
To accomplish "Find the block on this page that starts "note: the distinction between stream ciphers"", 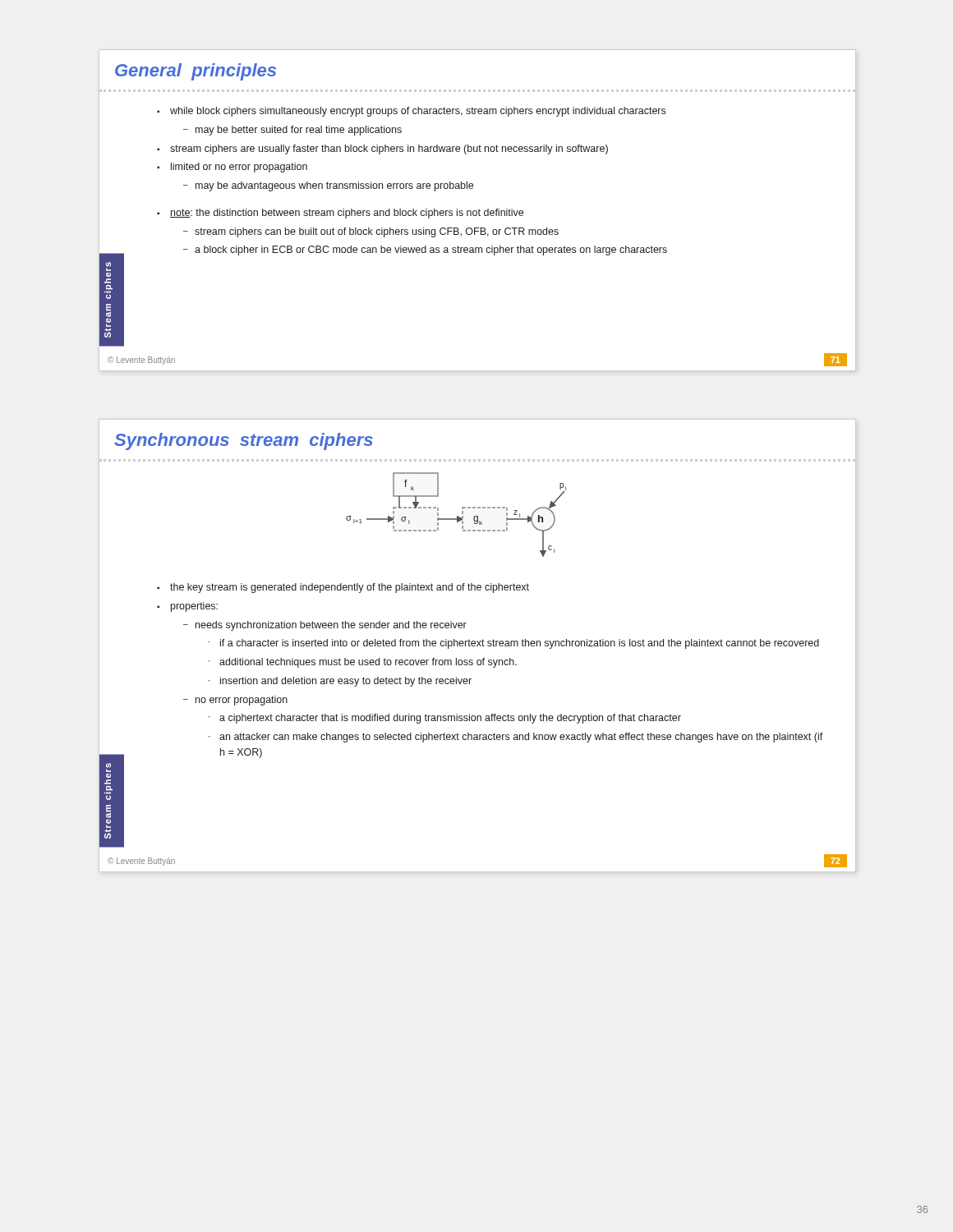I will click(x=500, y=232).
